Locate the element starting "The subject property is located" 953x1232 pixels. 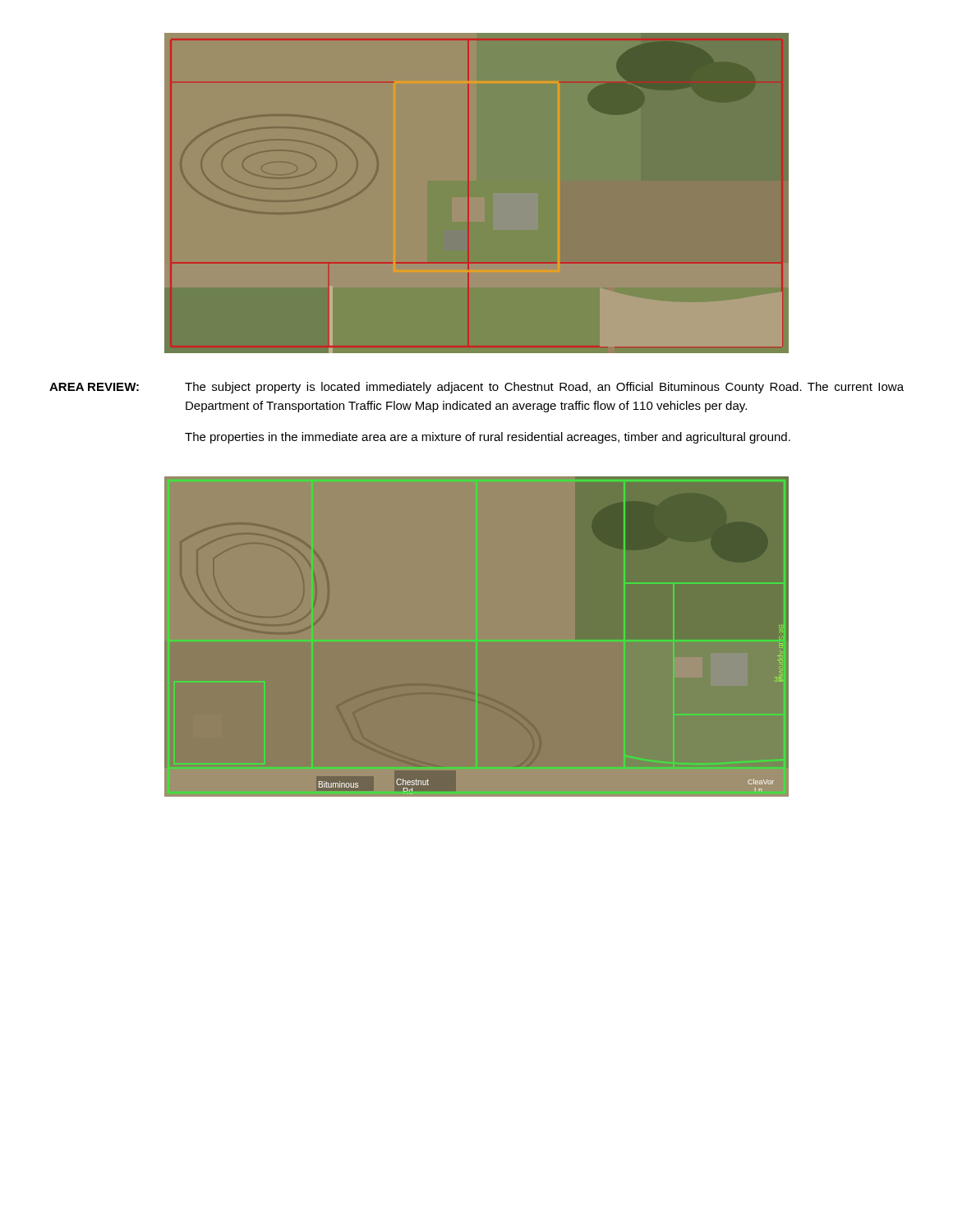(544, 412)
